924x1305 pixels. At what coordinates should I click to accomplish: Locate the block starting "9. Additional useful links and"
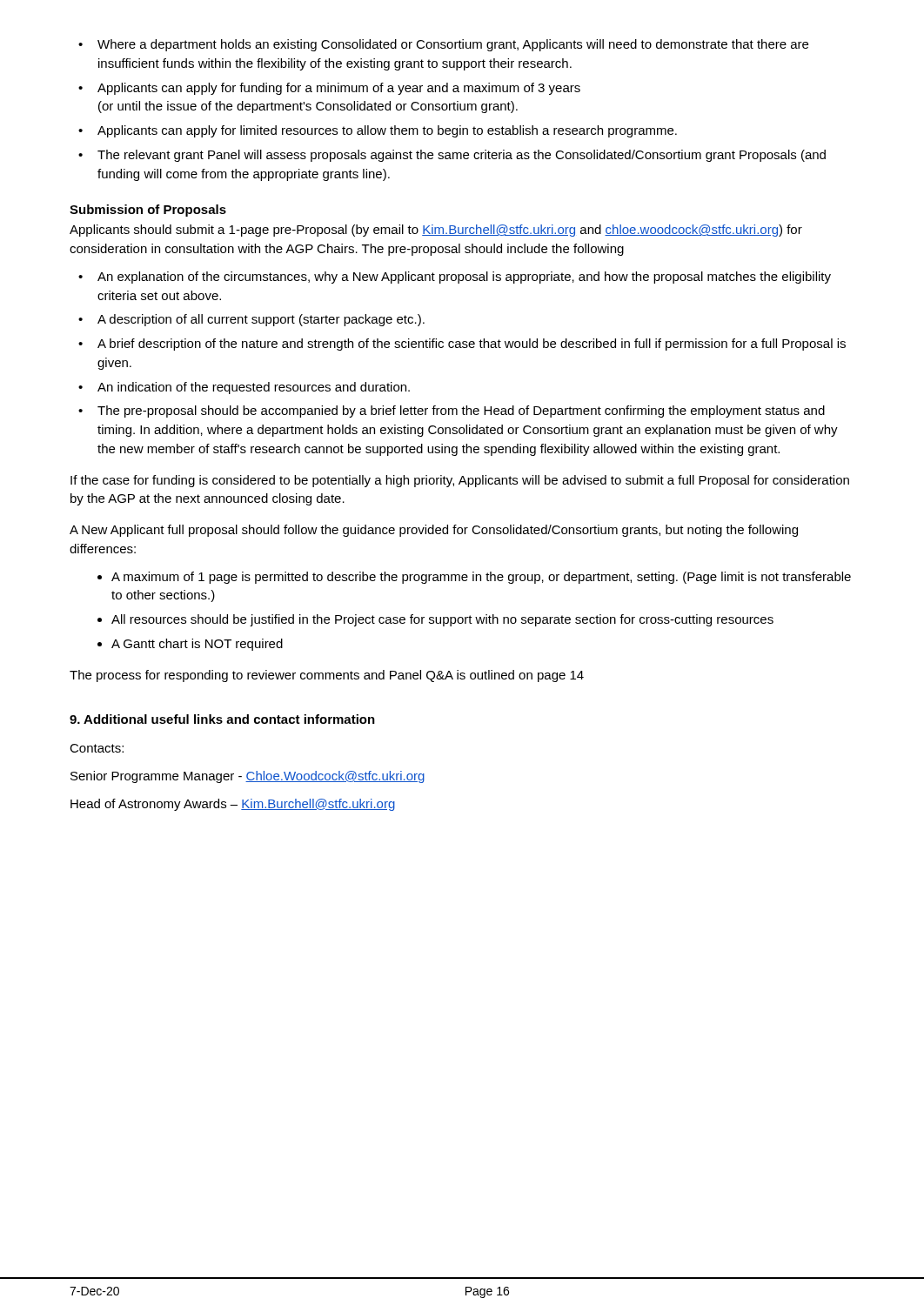222,719
